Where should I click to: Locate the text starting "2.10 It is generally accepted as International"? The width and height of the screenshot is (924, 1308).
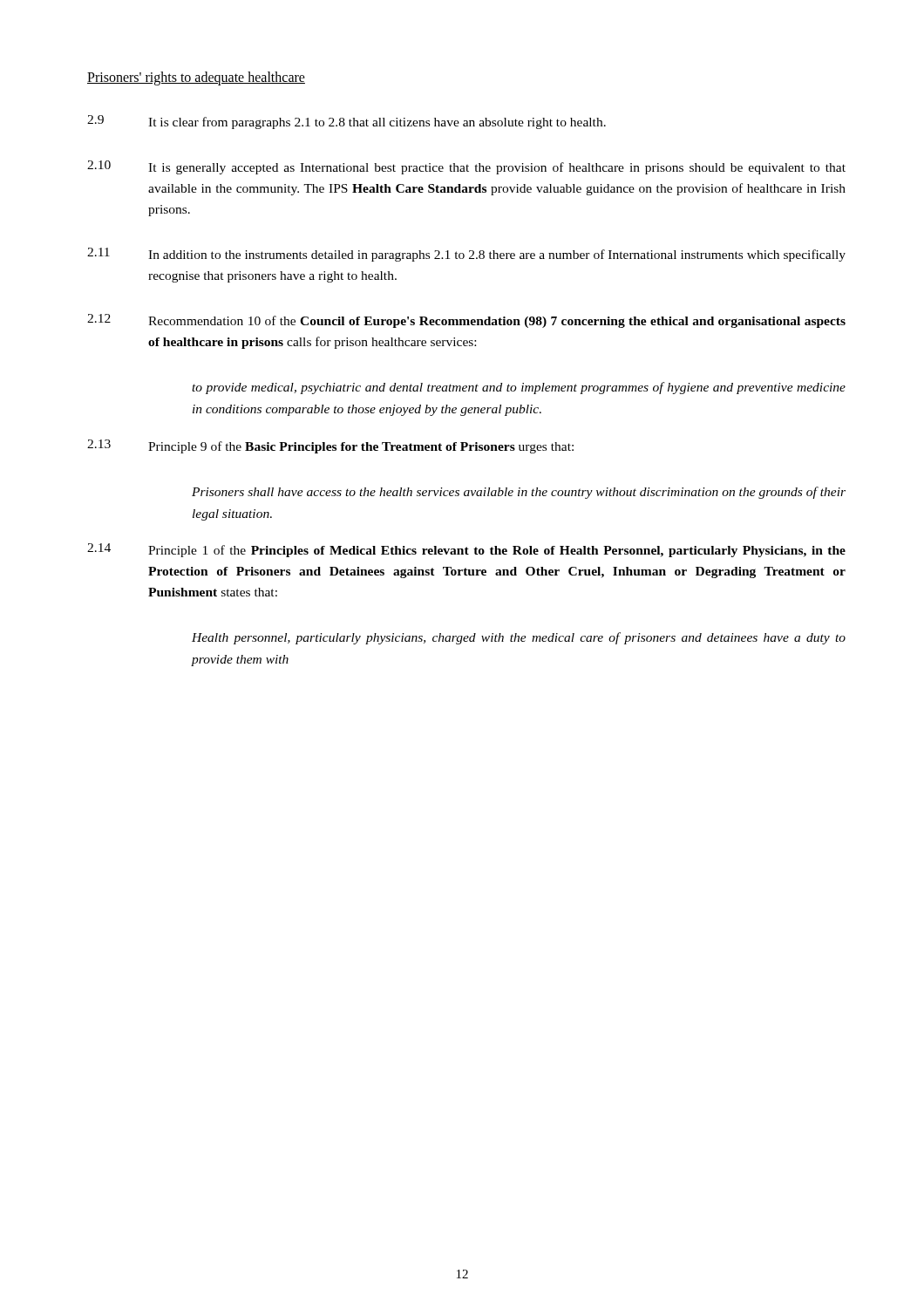coord(466,188)
